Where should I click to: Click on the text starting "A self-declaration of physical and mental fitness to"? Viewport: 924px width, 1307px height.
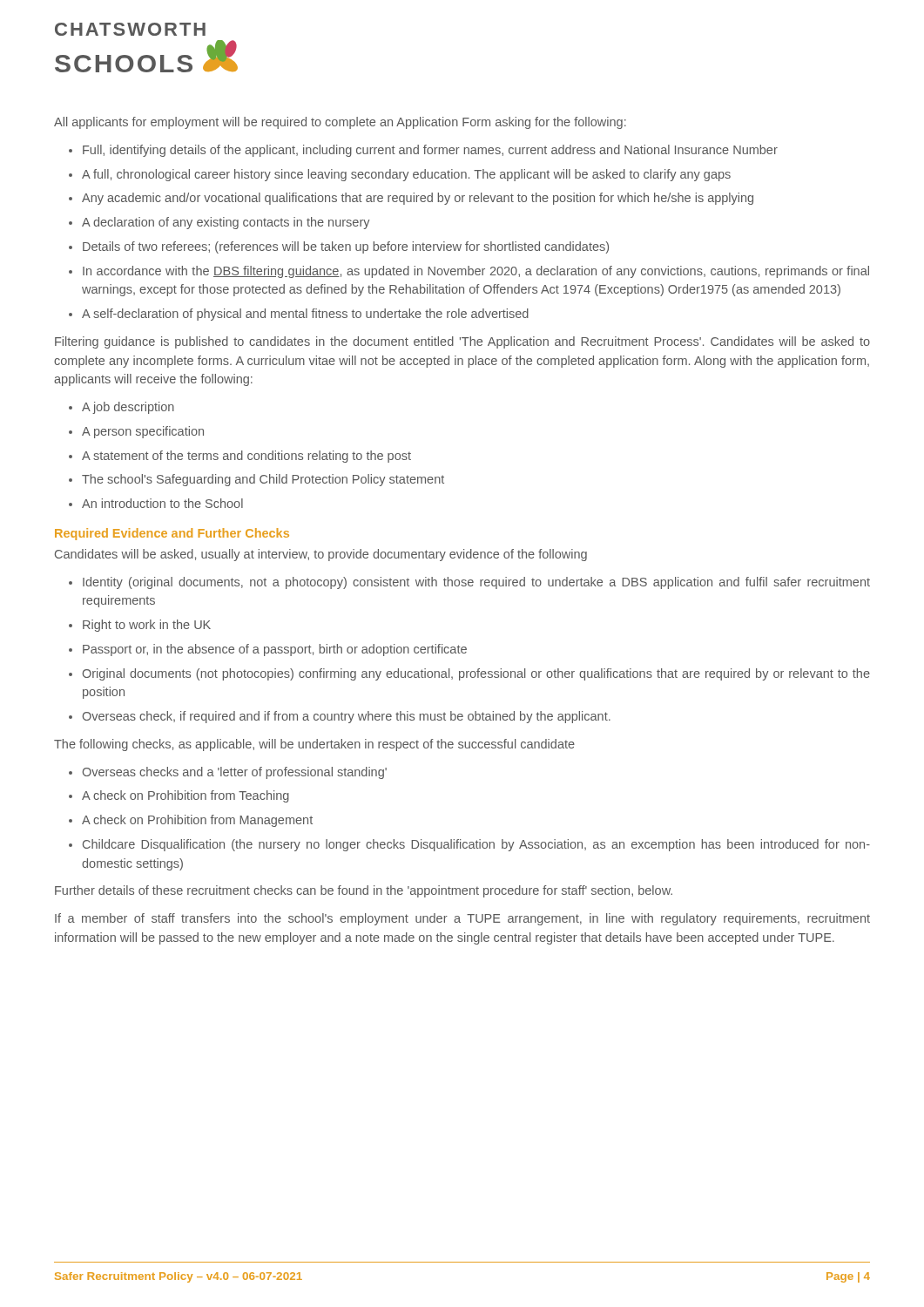pos(305,314)
